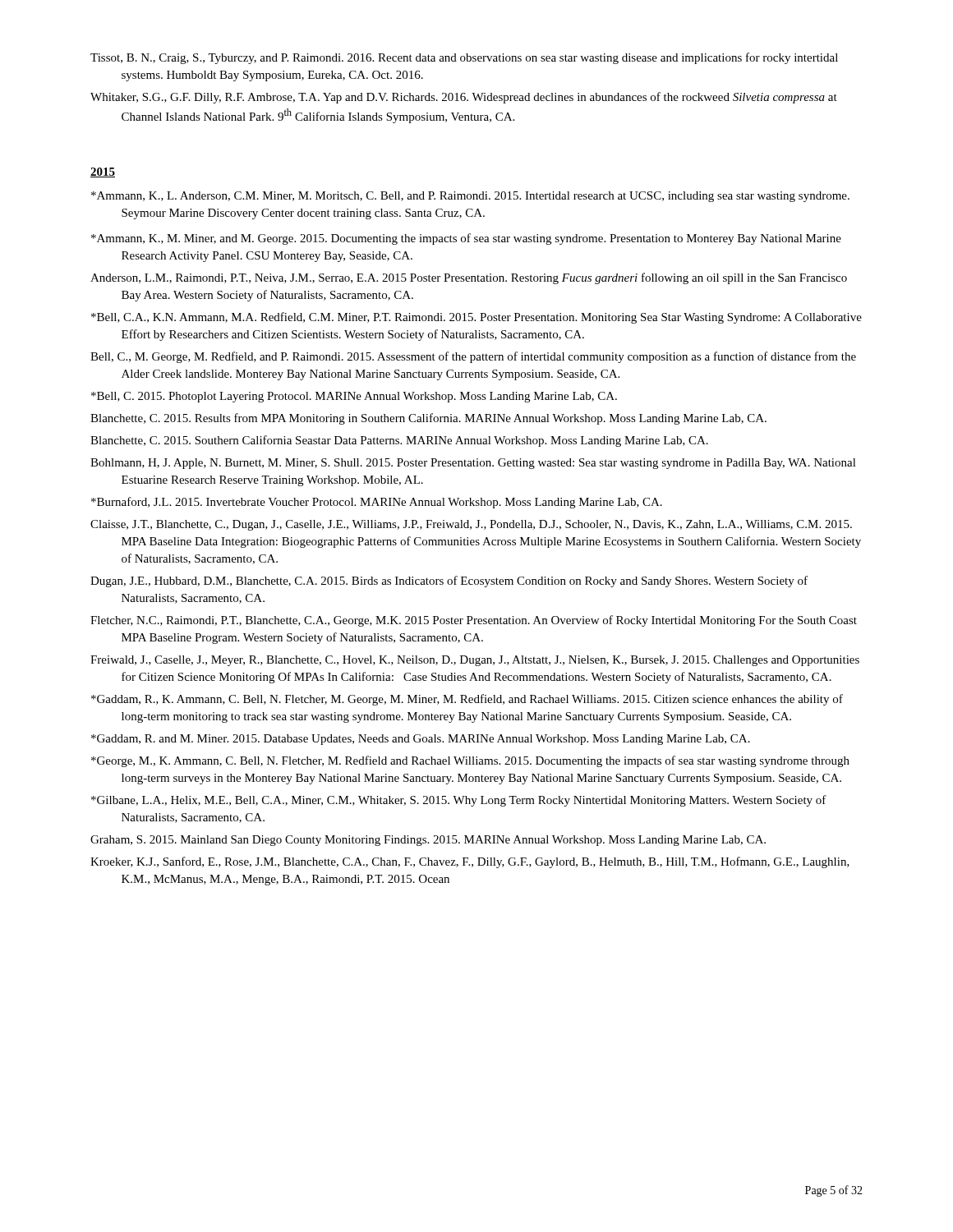Click on the passage starting "Blanchette, C. 2015. Results from"
The height and width of the screenshot is (1232, 953).
point(429,418)
